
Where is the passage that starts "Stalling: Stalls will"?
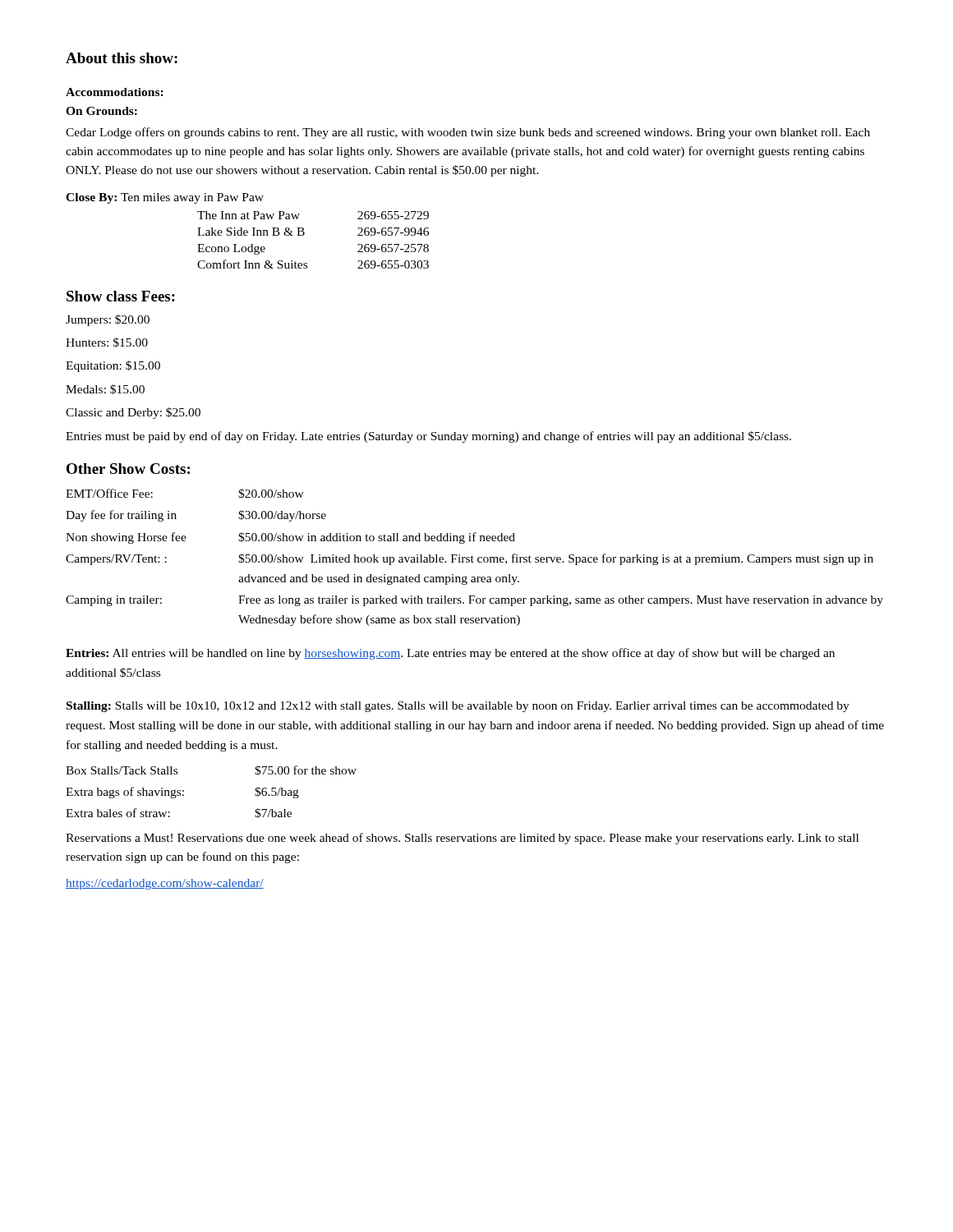coord(475,725)
